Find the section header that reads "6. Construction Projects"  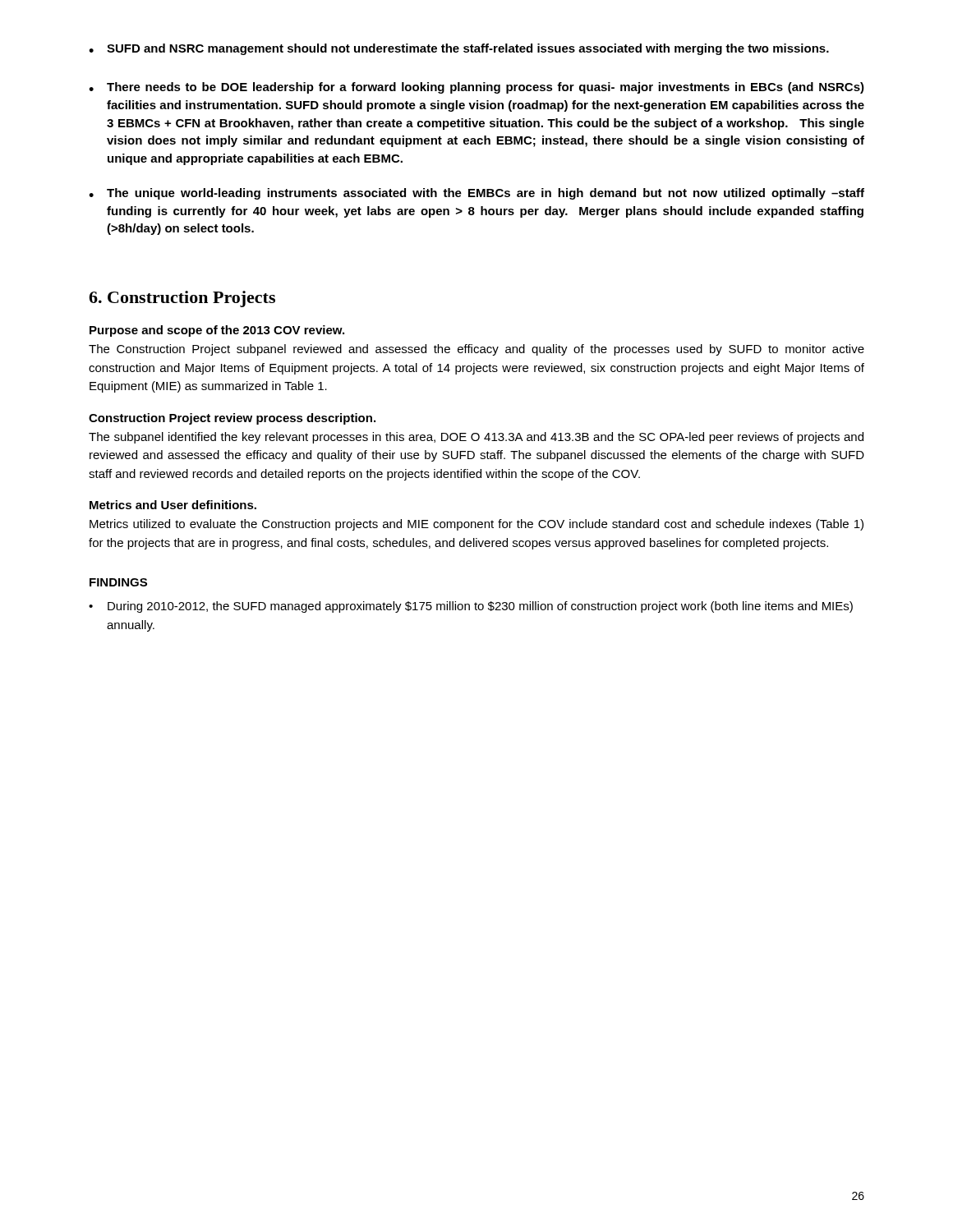(182, 299)
